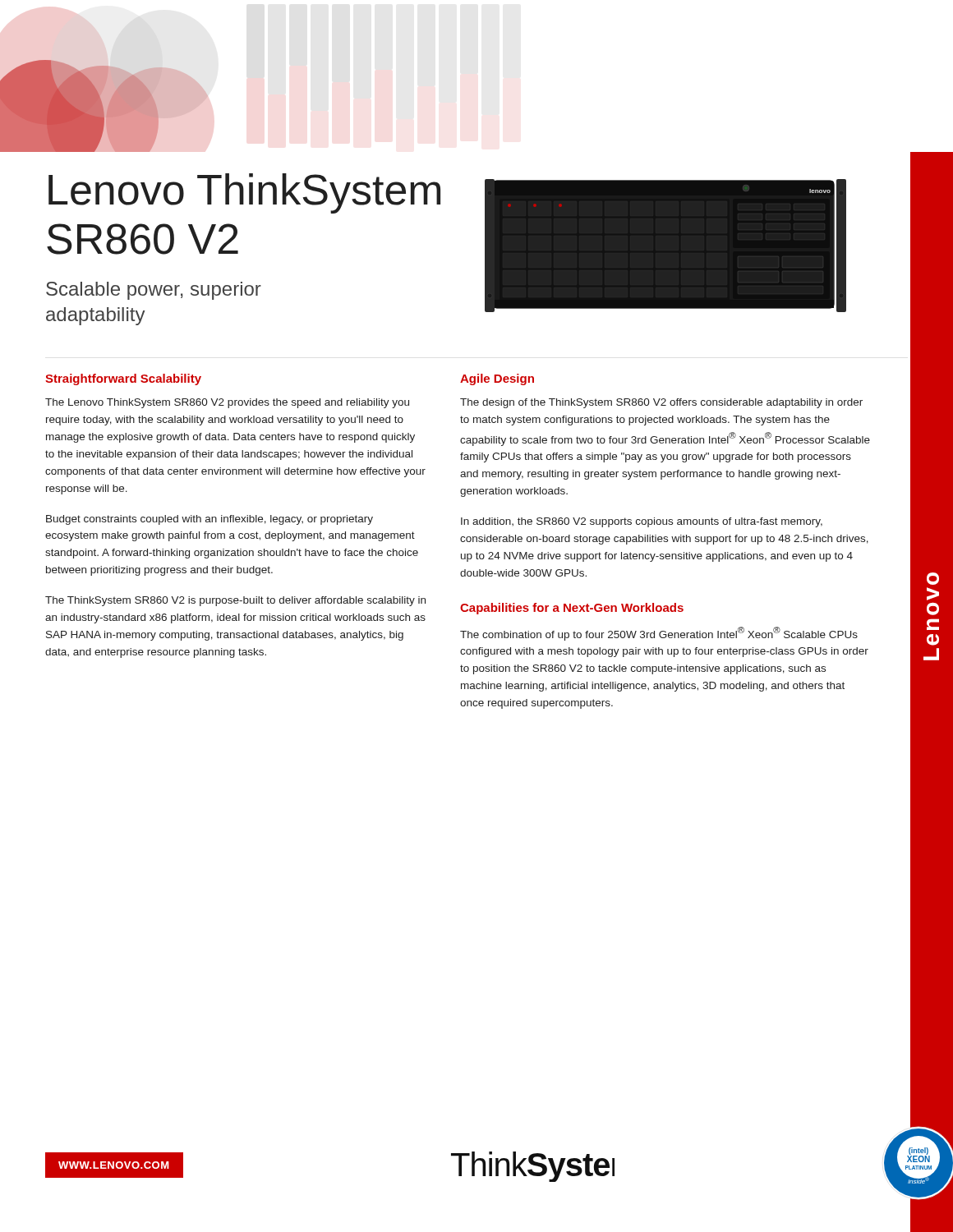Select the passage starting "Capabilities for a Next-Gen Workloads"

pos(572,607)
